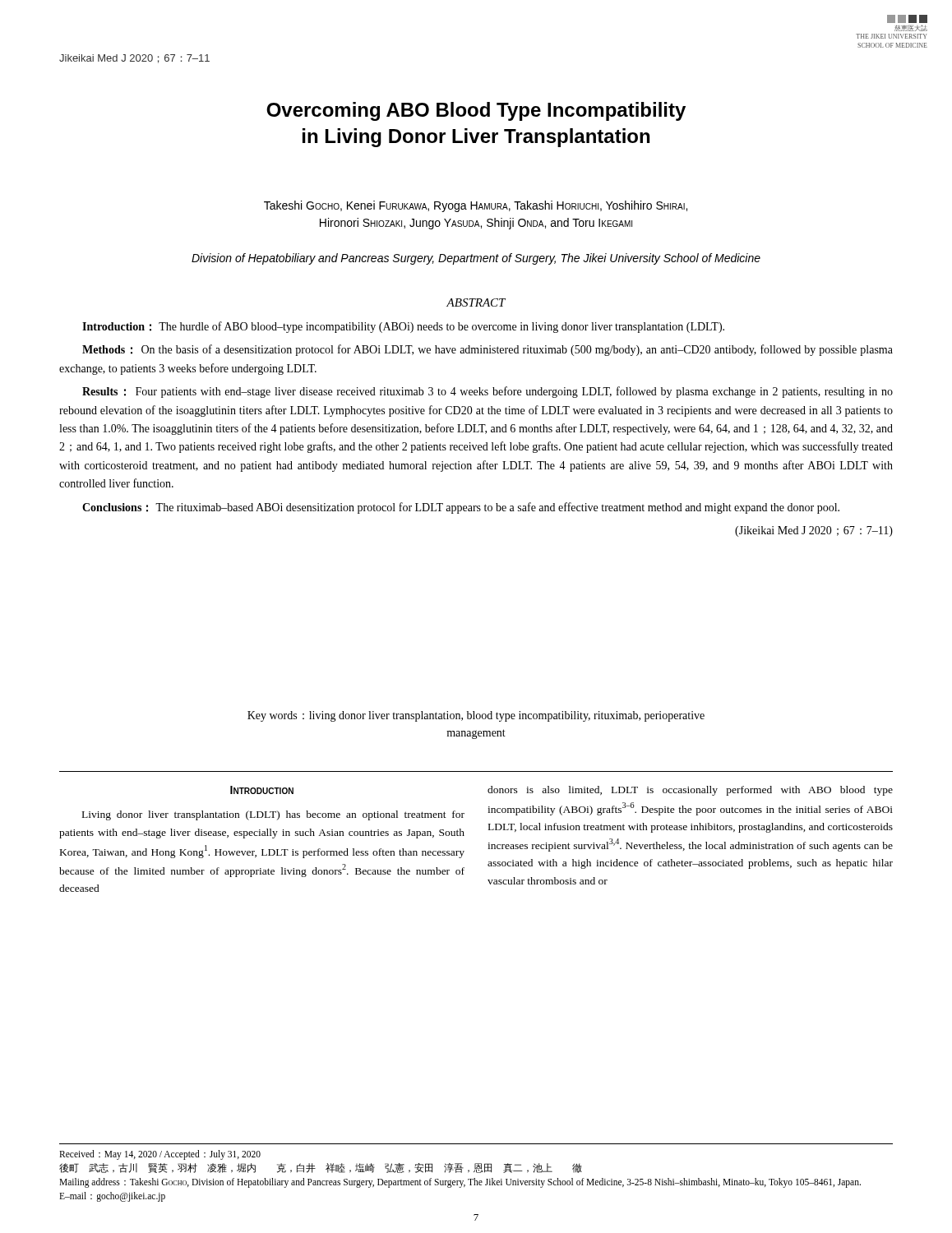
Task: Find the block starting "donors is also limited, LDLT"
Action: point(690,835)
